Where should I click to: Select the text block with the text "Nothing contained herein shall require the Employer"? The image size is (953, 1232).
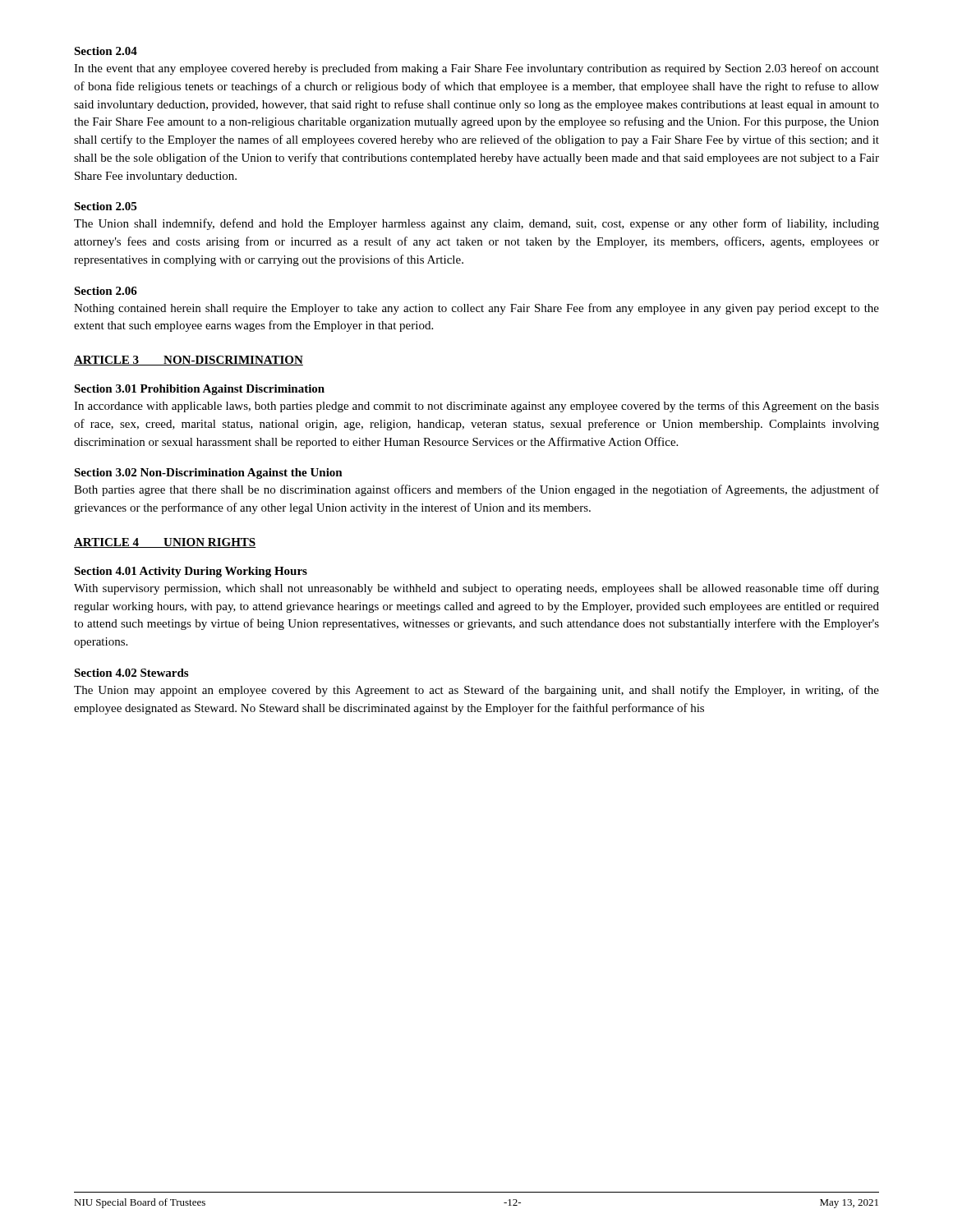(476, 317)
